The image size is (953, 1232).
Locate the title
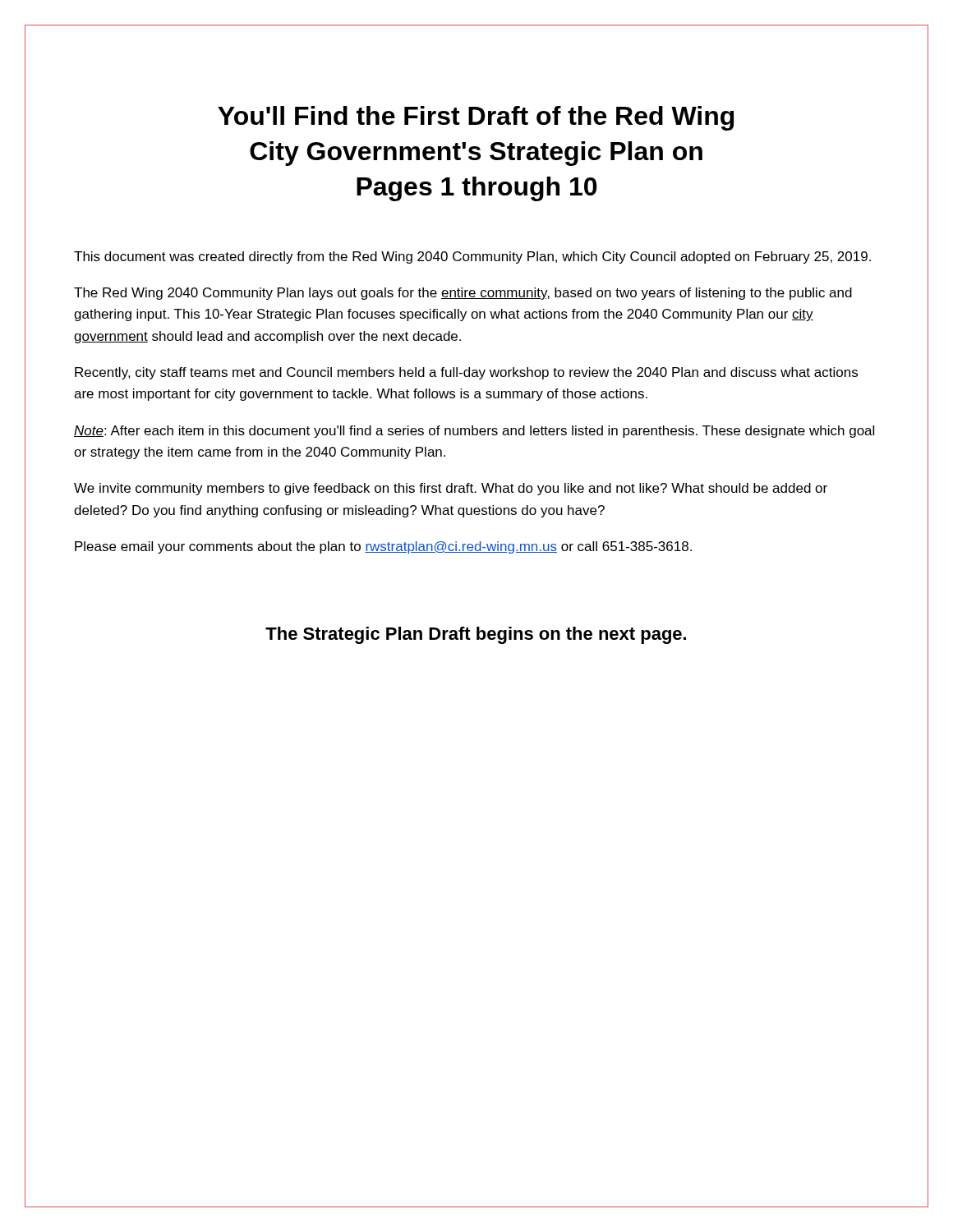coord(476,152)
